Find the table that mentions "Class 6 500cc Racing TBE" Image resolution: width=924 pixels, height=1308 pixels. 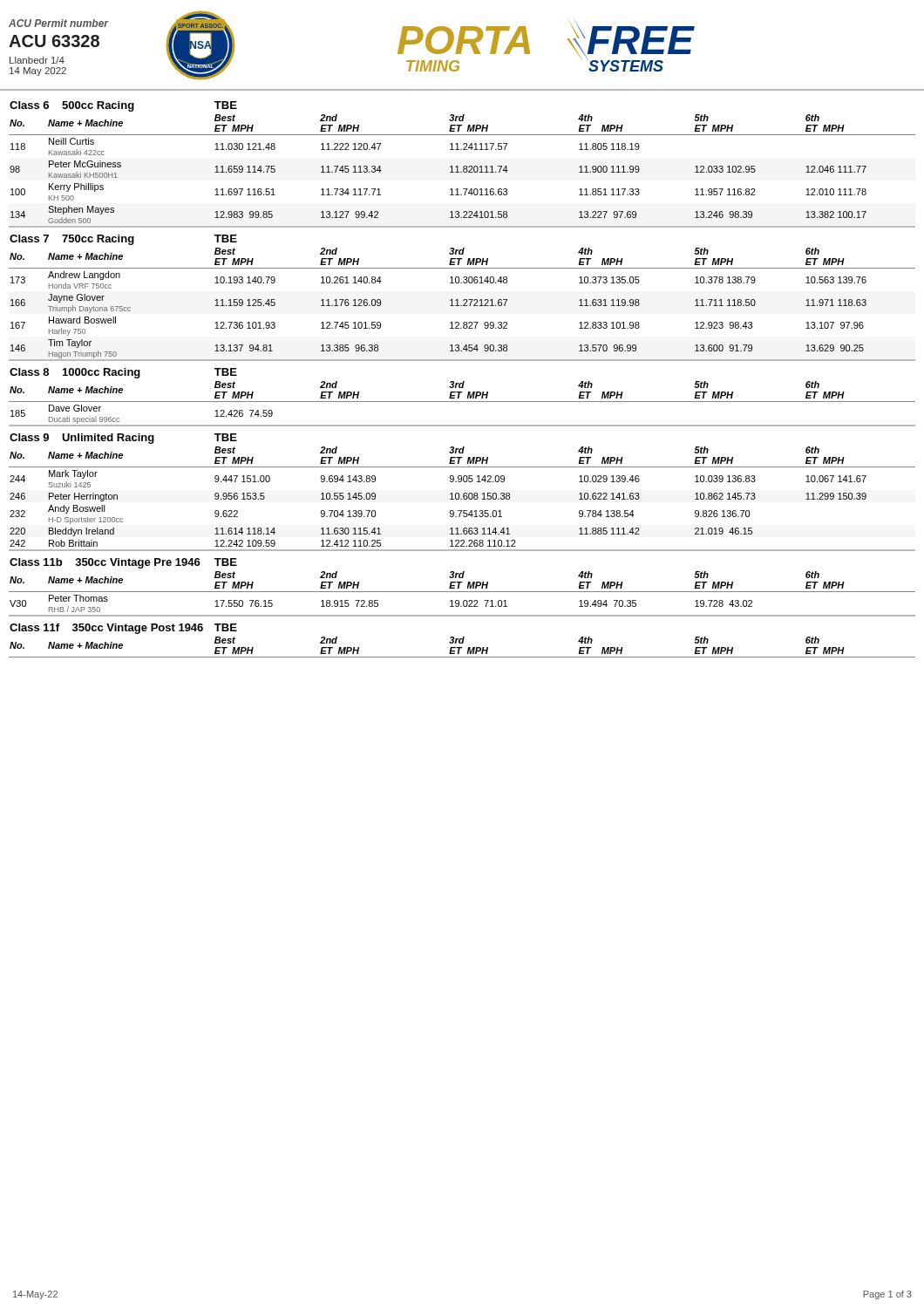tap(462, 376)
